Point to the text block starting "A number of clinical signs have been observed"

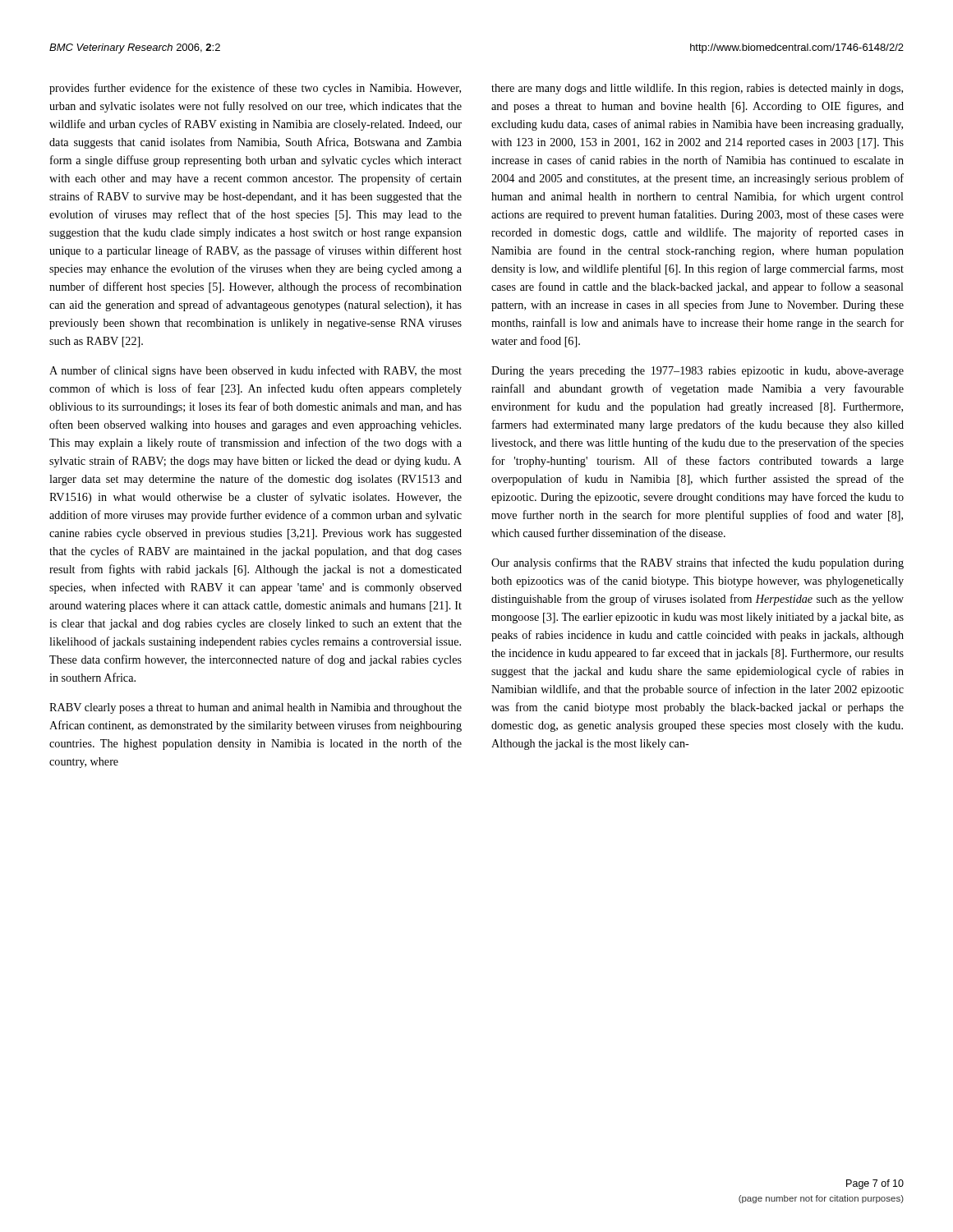tap(255, 524)
